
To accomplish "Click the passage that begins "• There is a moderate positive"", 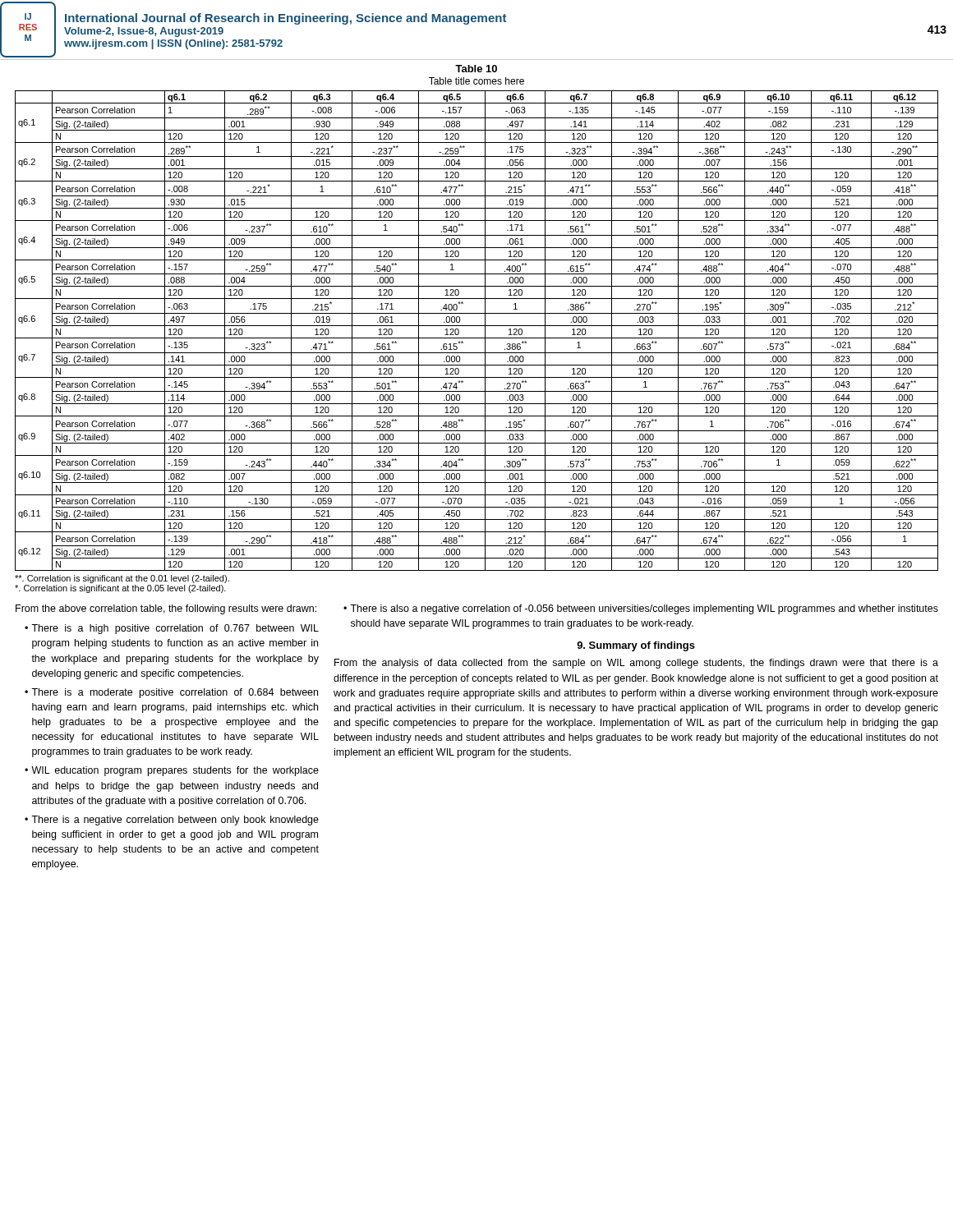I will (172, 722).
